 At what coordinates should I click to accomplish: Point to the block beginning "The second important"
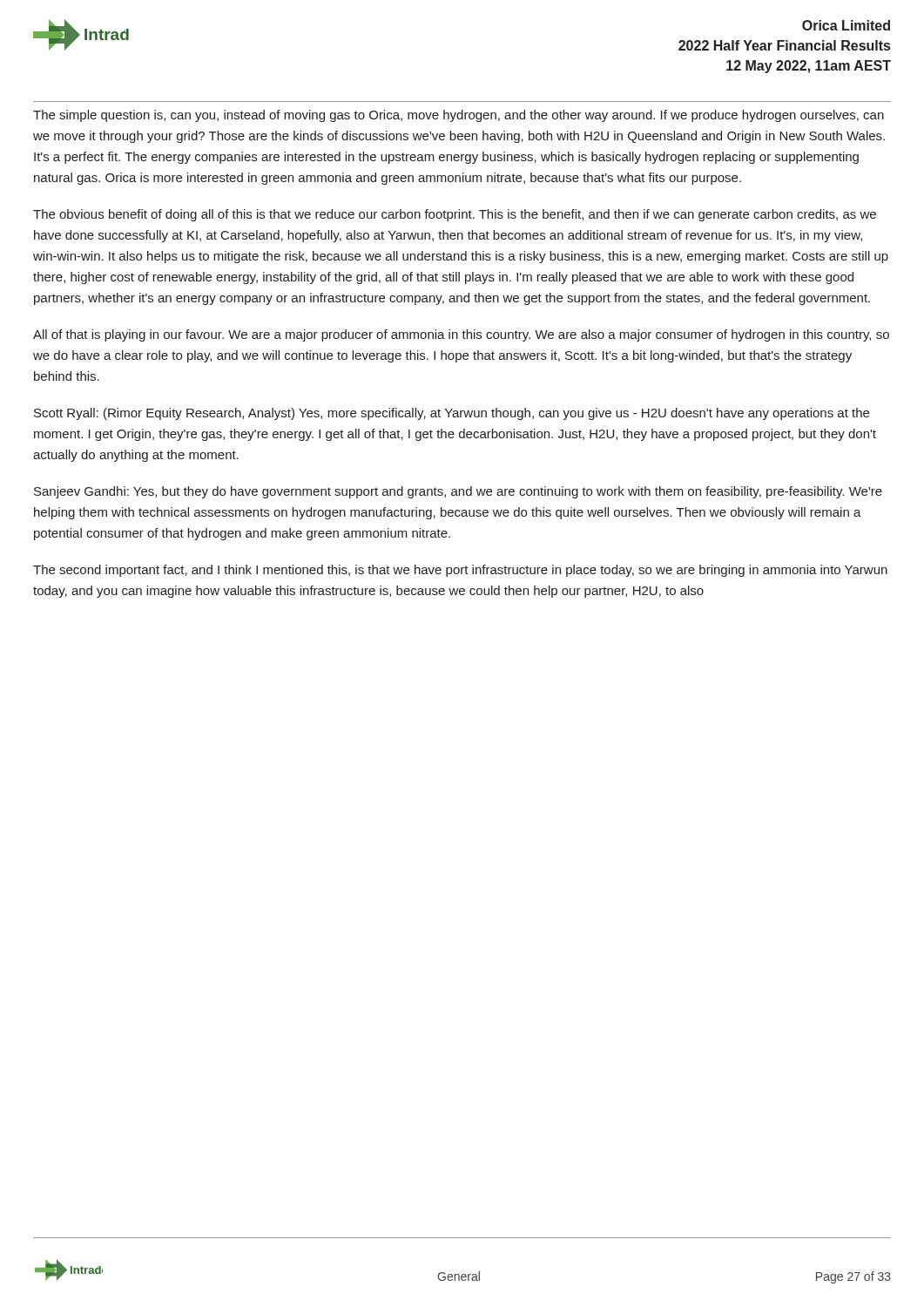(460, 580)
